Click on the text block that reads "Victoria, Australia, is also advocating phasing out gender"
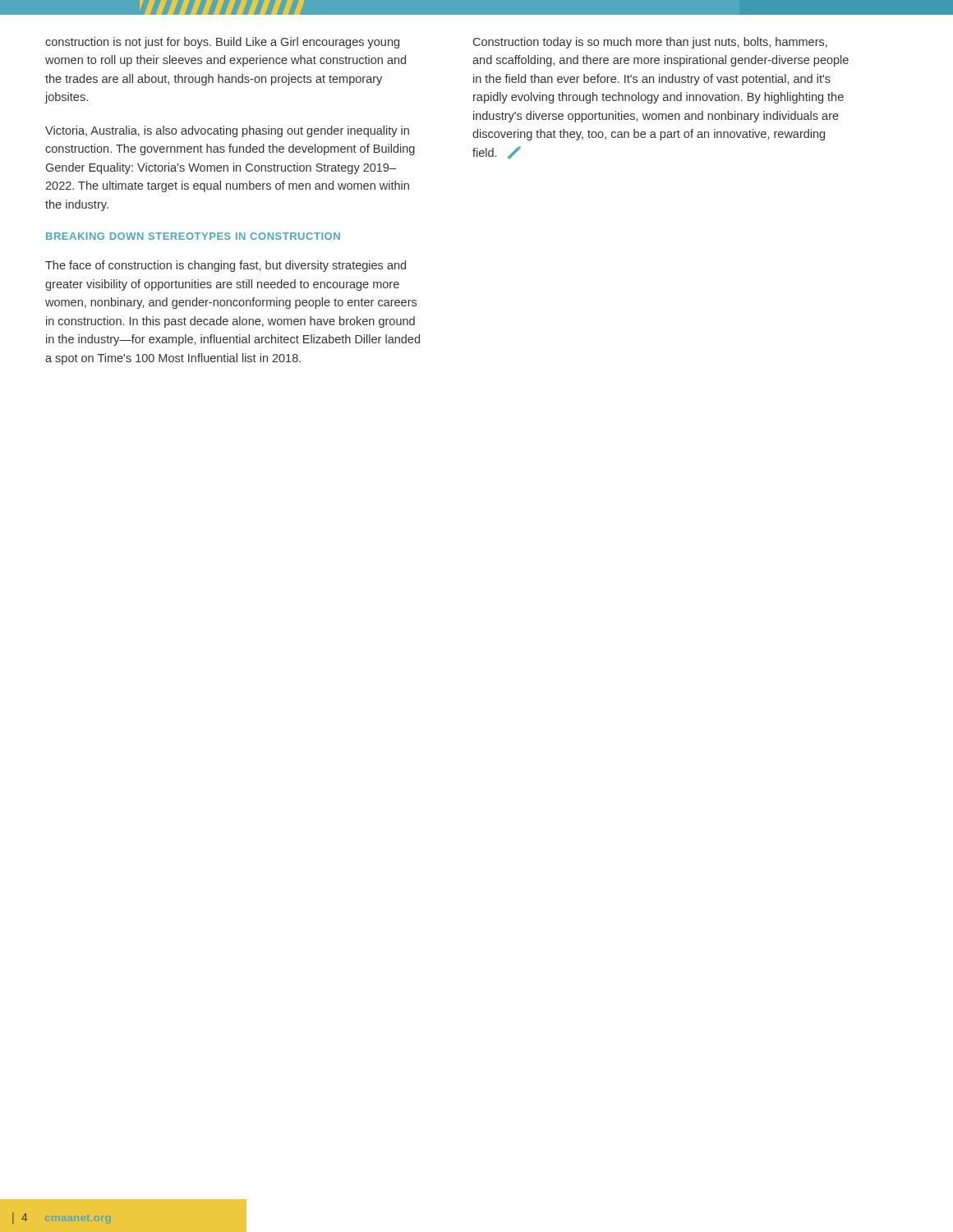The width and height of the screenshot is (953, 1232). [x=234, y=168]
